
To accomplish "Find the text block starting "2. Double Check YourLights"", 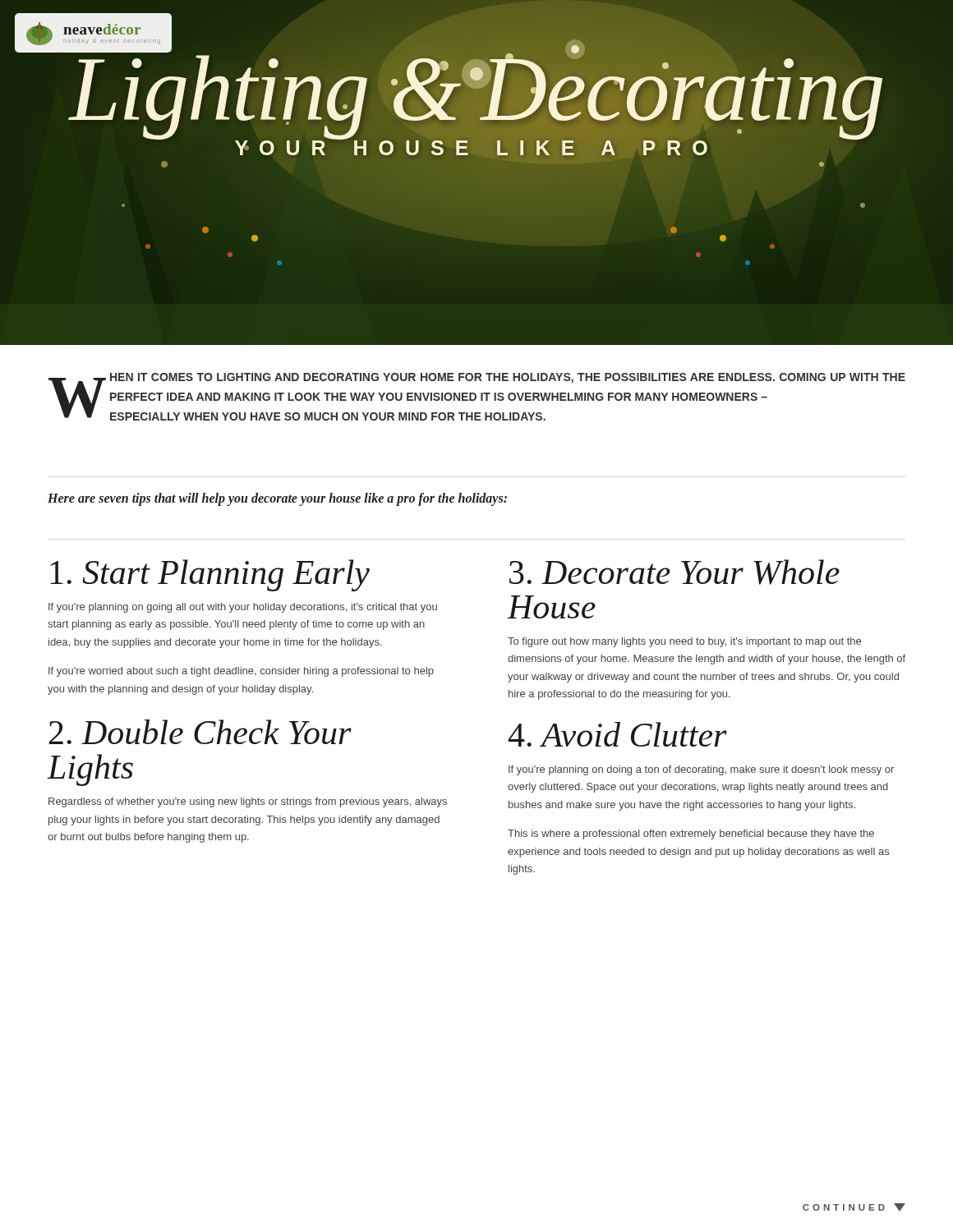I will [249, 750].
